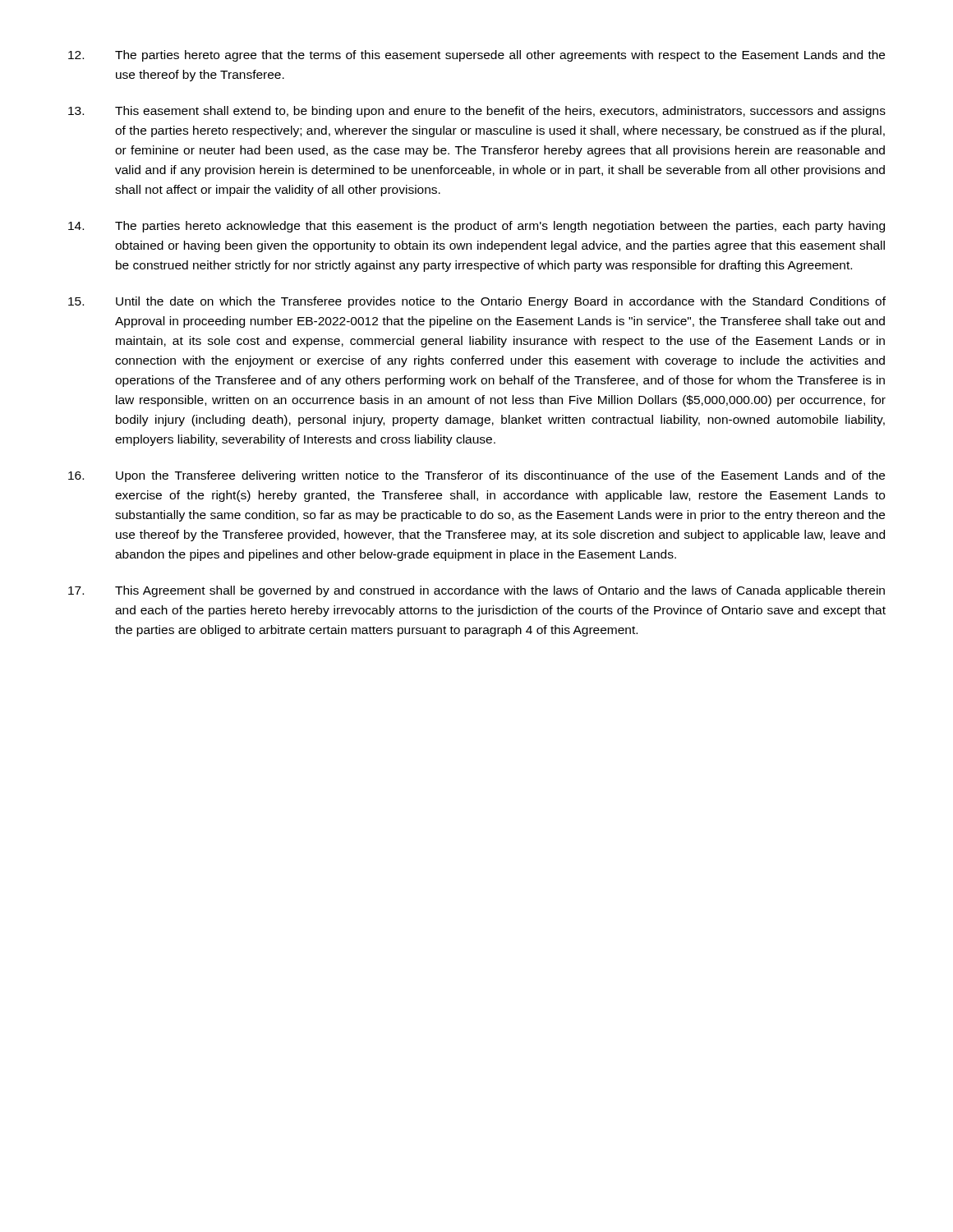Viewport: 953px width, 1232px height.
Task: Select the region starting "16. Upon the Transferee"
Action: 476,515
